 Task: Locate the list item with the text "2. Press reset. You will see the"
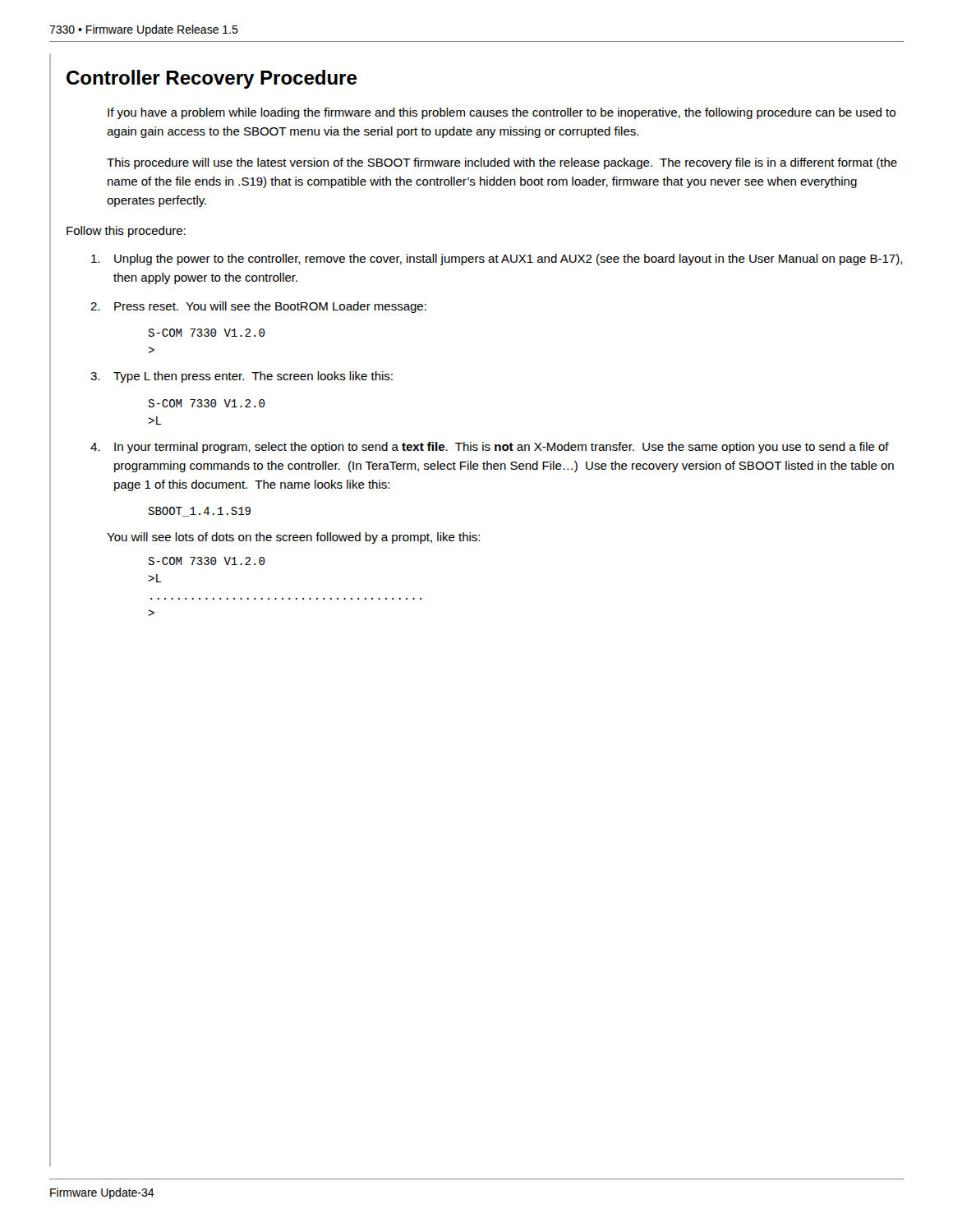tap(258, 307)
